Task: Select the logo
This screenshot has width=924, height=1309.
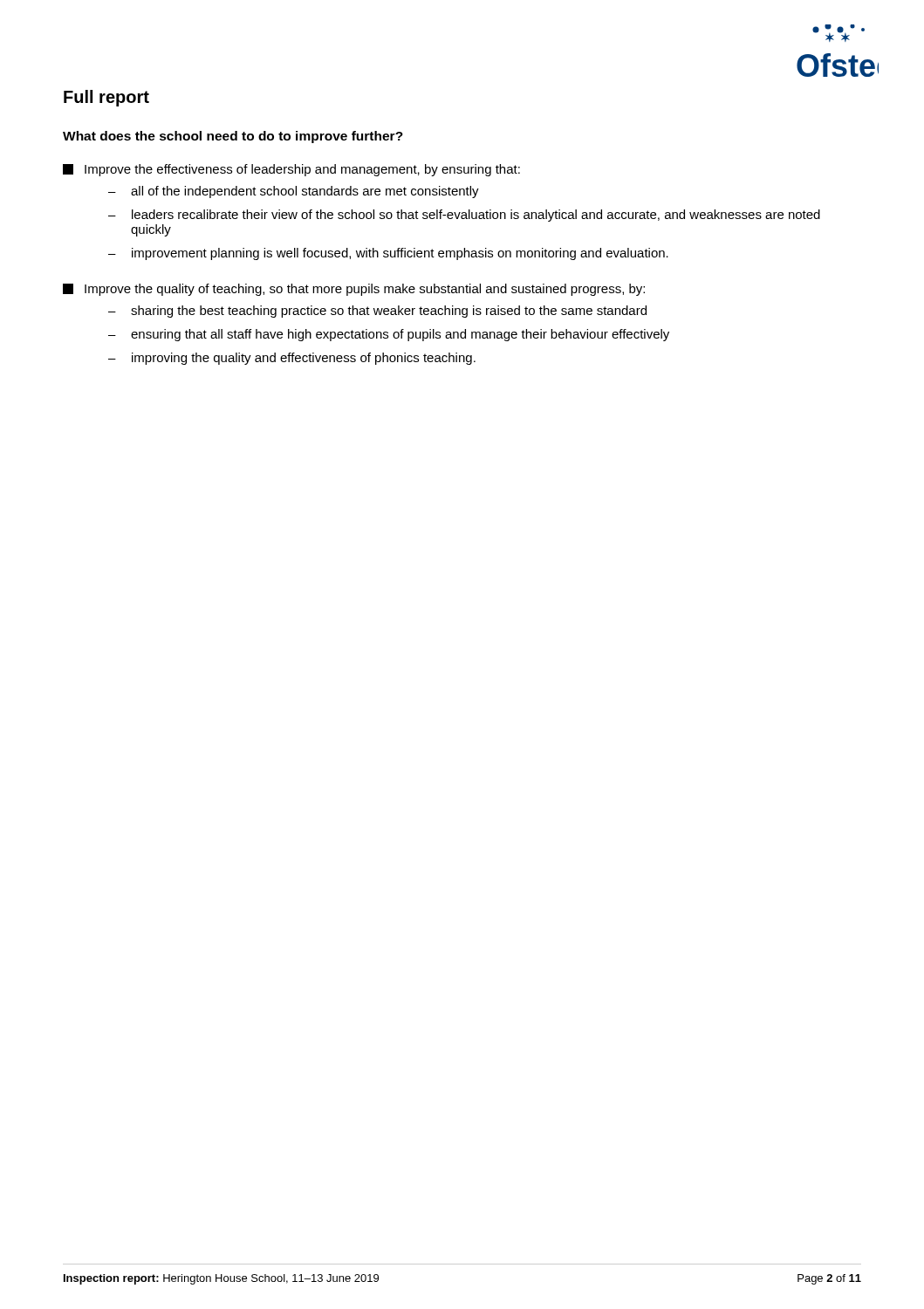Action: (x=835, y=56)
